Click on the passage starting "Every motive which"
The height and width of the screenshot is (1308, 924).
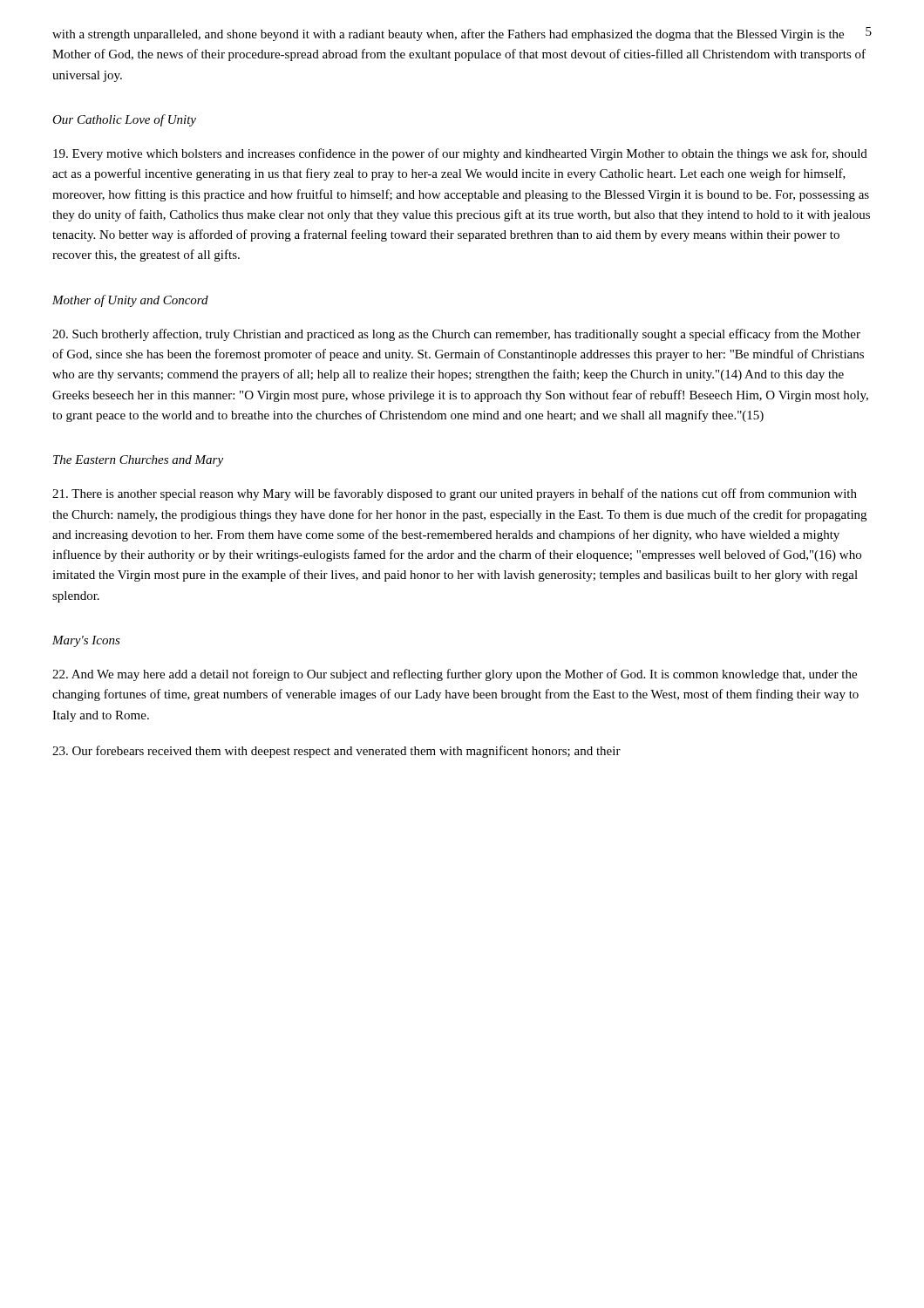pyautogui.click(x=462, y=205)
